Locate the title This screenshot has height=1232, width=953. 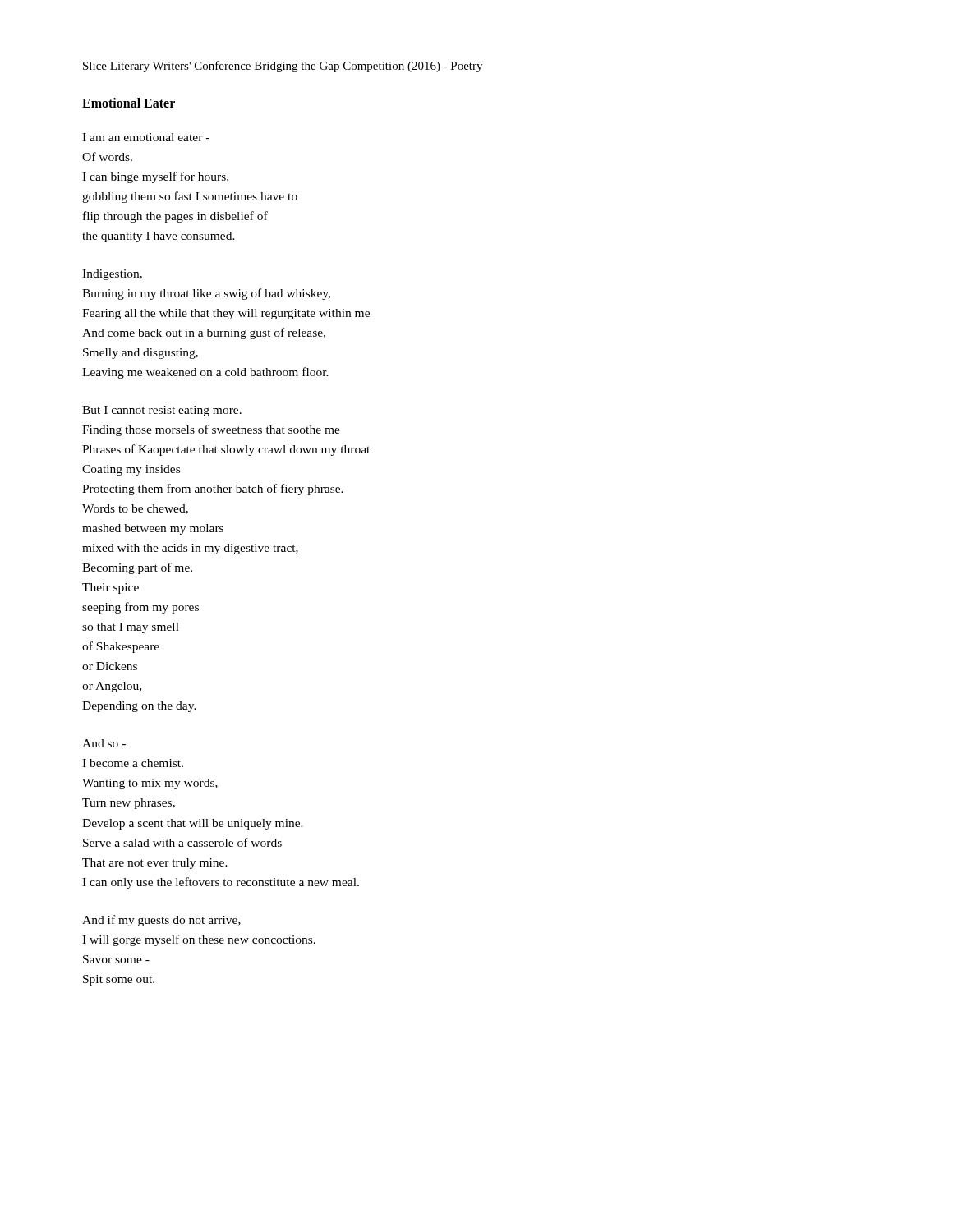point(129,103)
